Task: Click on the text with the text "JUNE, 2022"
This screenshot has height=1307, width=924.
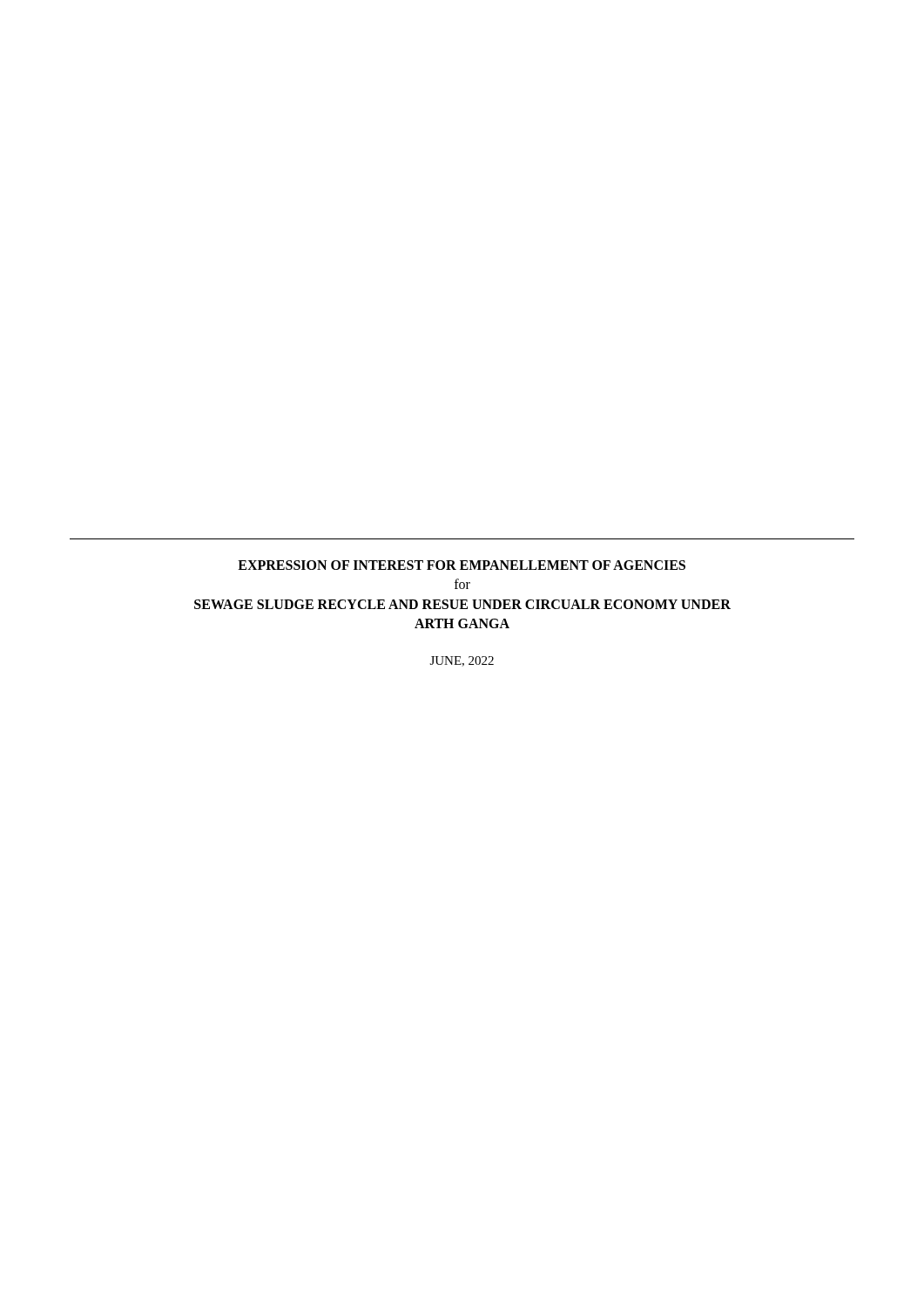Action: [462, 660]
